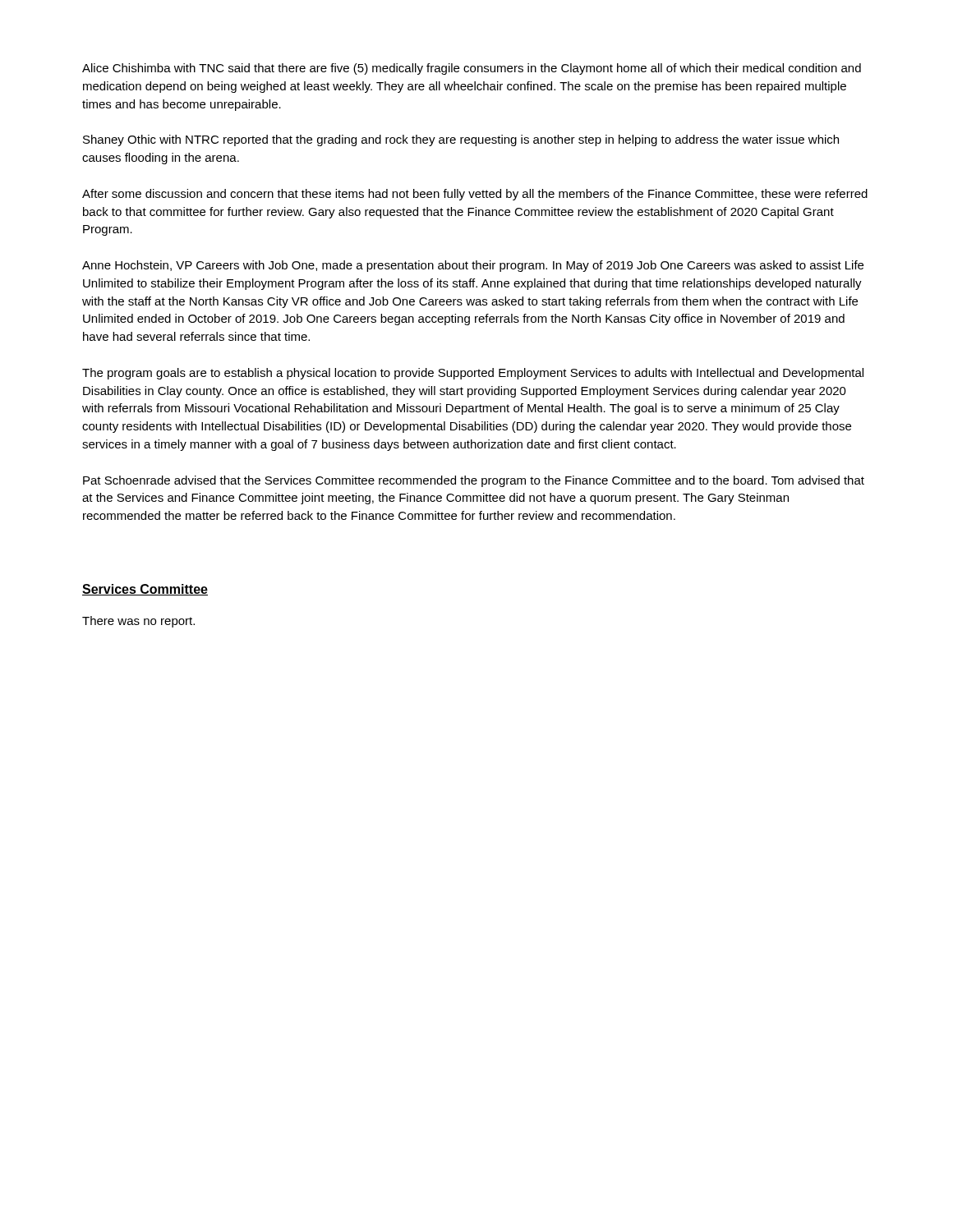Locate the text "Services Committee"
This screenshot has width=953, height=1232.
[x=145, y=589]
